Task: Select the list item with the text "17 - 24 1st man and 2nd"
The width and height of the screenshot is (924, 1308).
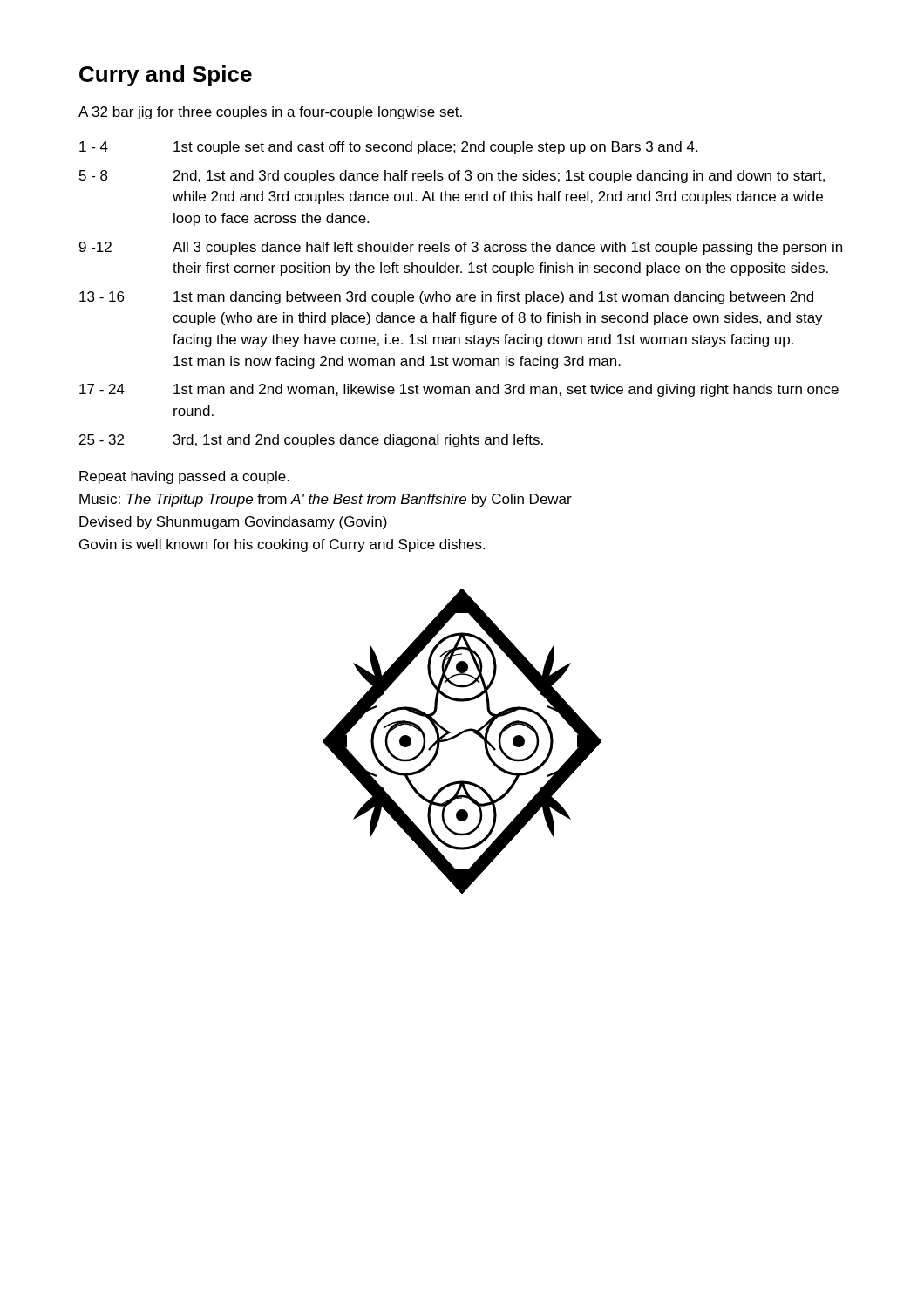Action: [x=462, y=401]
